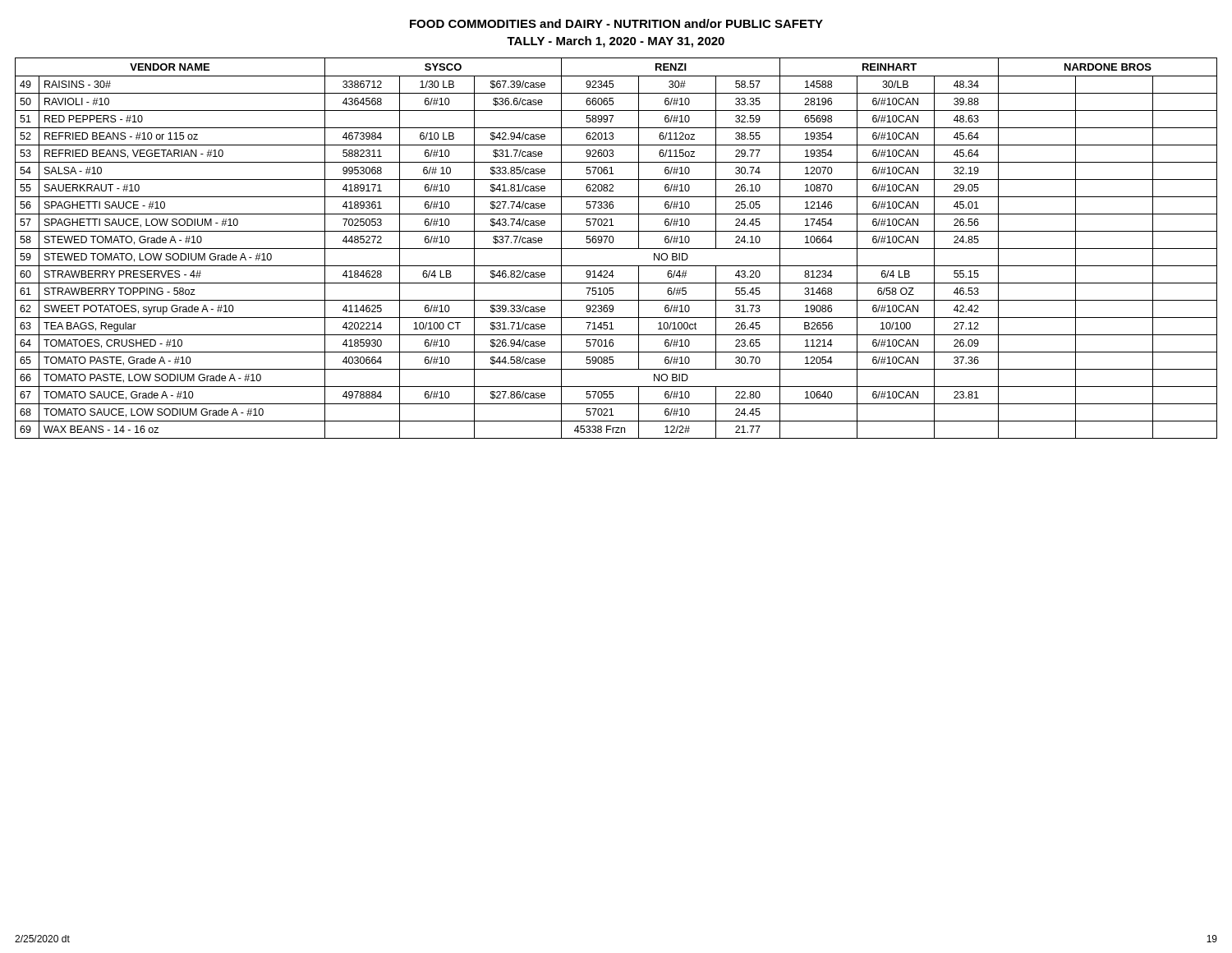Viewport: 1232px width, 953px height.
Task: Find the title on this page that starts "FOOD COMMODITIES and DAIRY"
Action: click(x=616, y=32)
